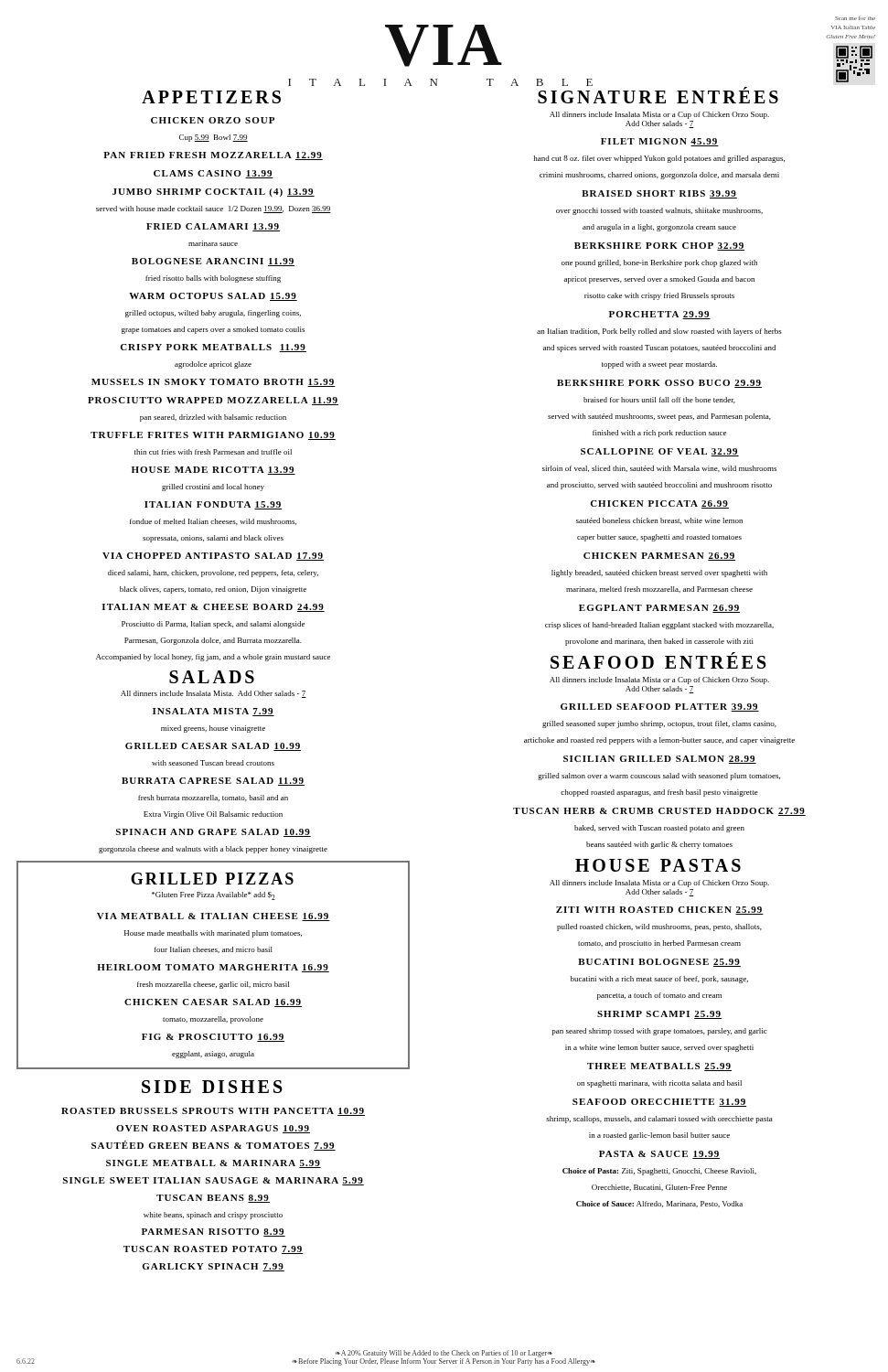Click on the logo
Screen dimensions: 1372x888
click(x=444, y=48)
